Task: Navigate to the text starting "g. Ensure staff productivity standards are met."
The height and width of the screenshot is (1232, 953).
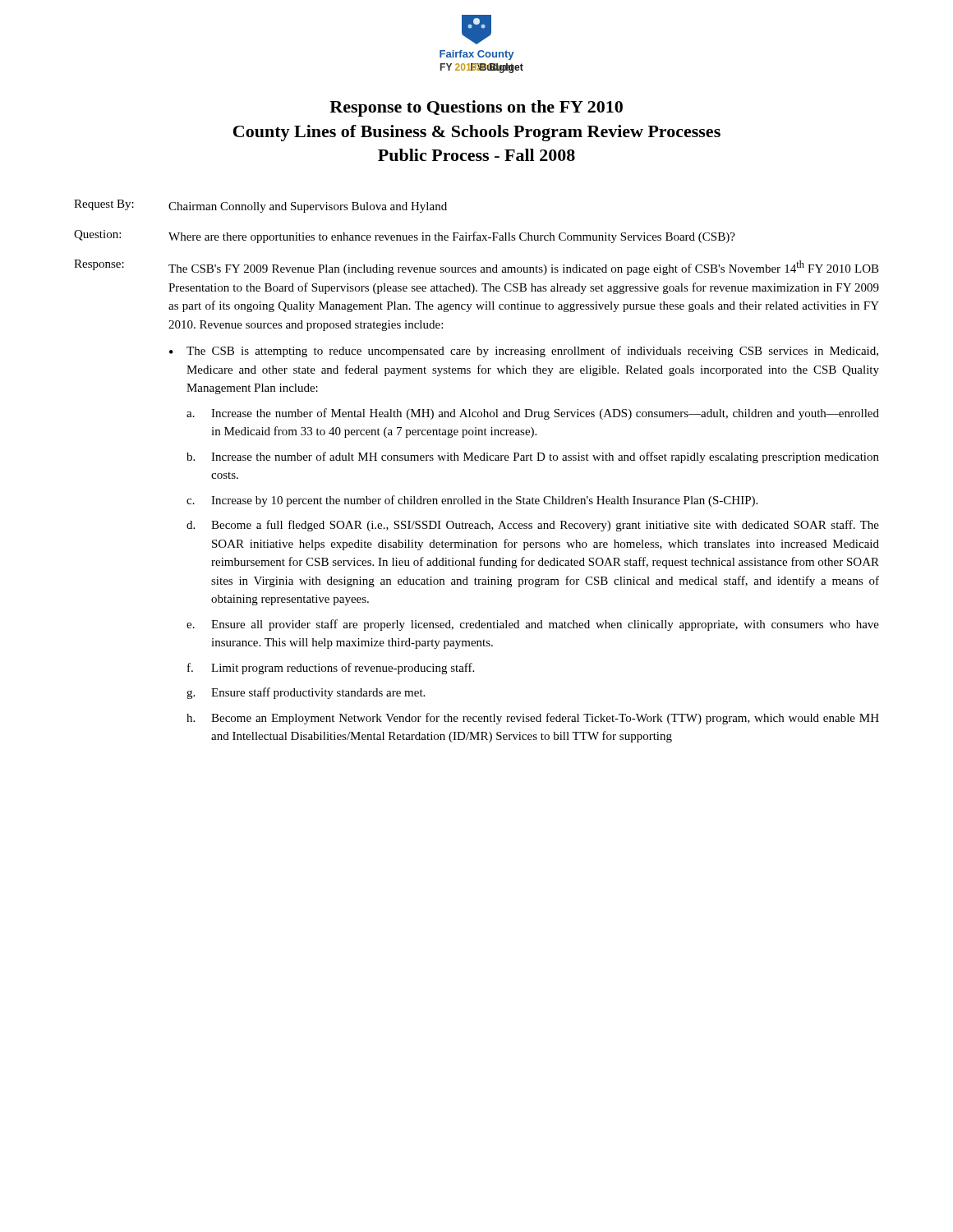Action: 306,693
